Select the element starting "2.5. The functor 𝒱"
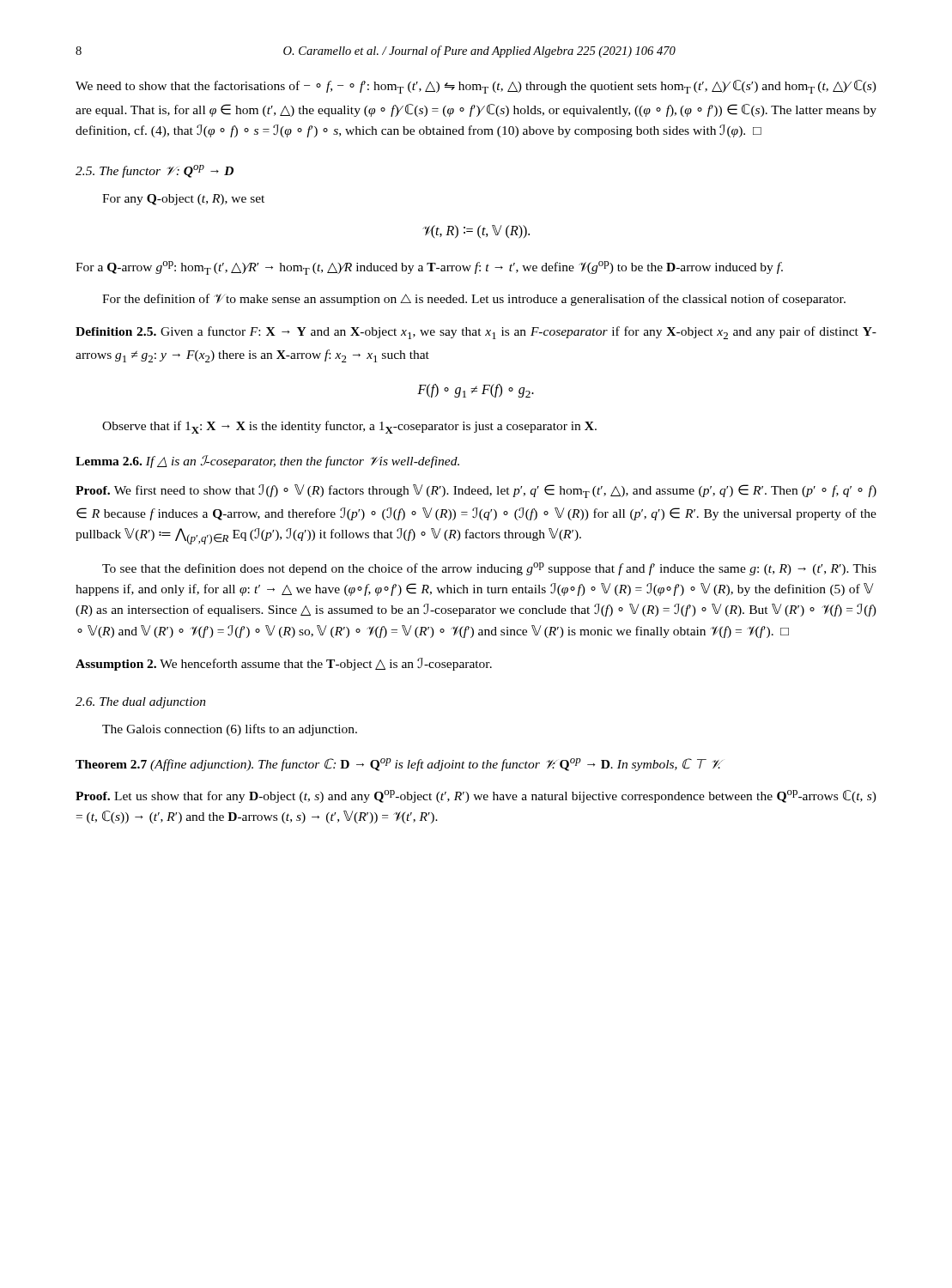 pos(155,168)
